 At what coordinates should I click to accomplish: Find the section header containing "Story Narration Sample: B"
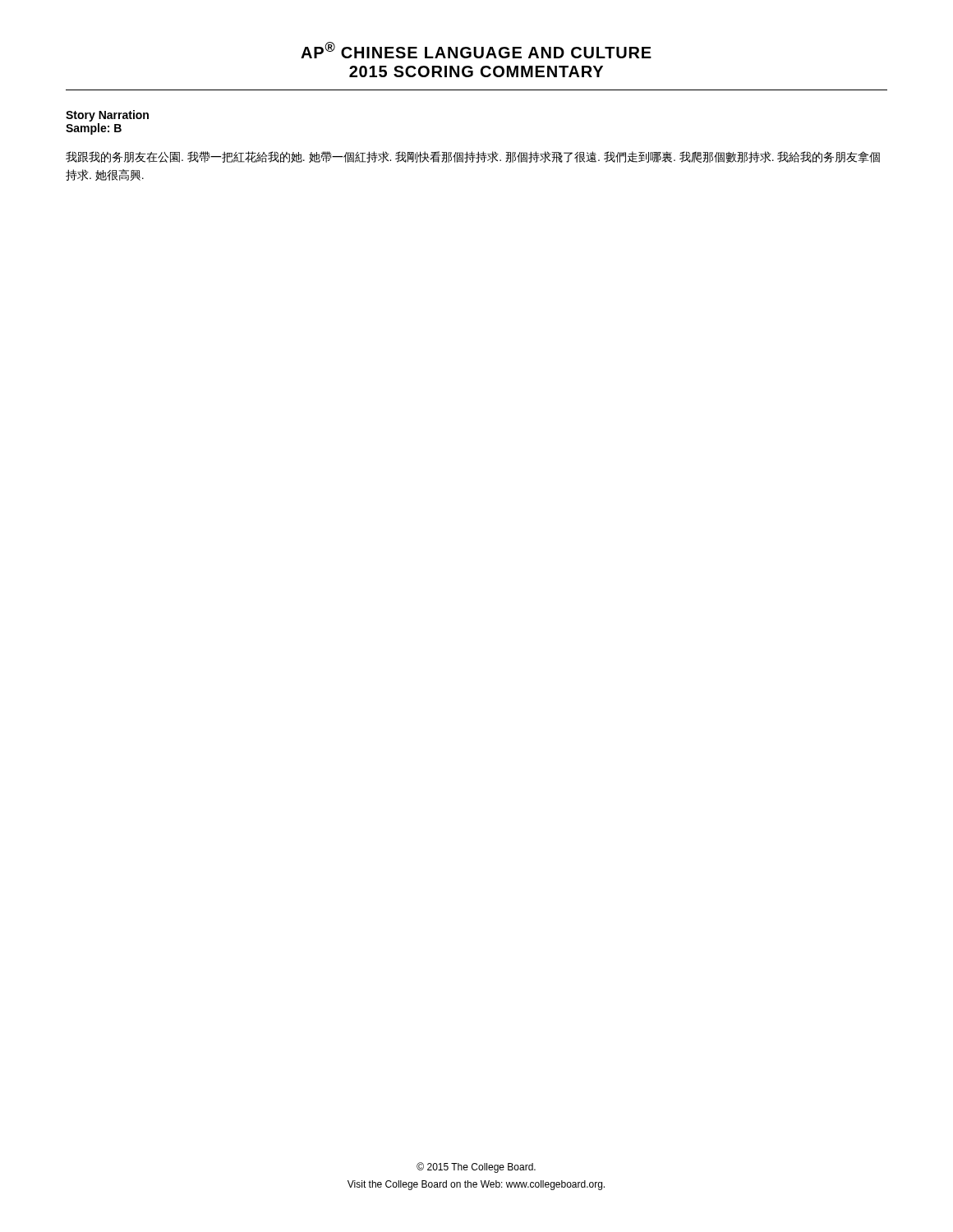click(x=108, y=121)
